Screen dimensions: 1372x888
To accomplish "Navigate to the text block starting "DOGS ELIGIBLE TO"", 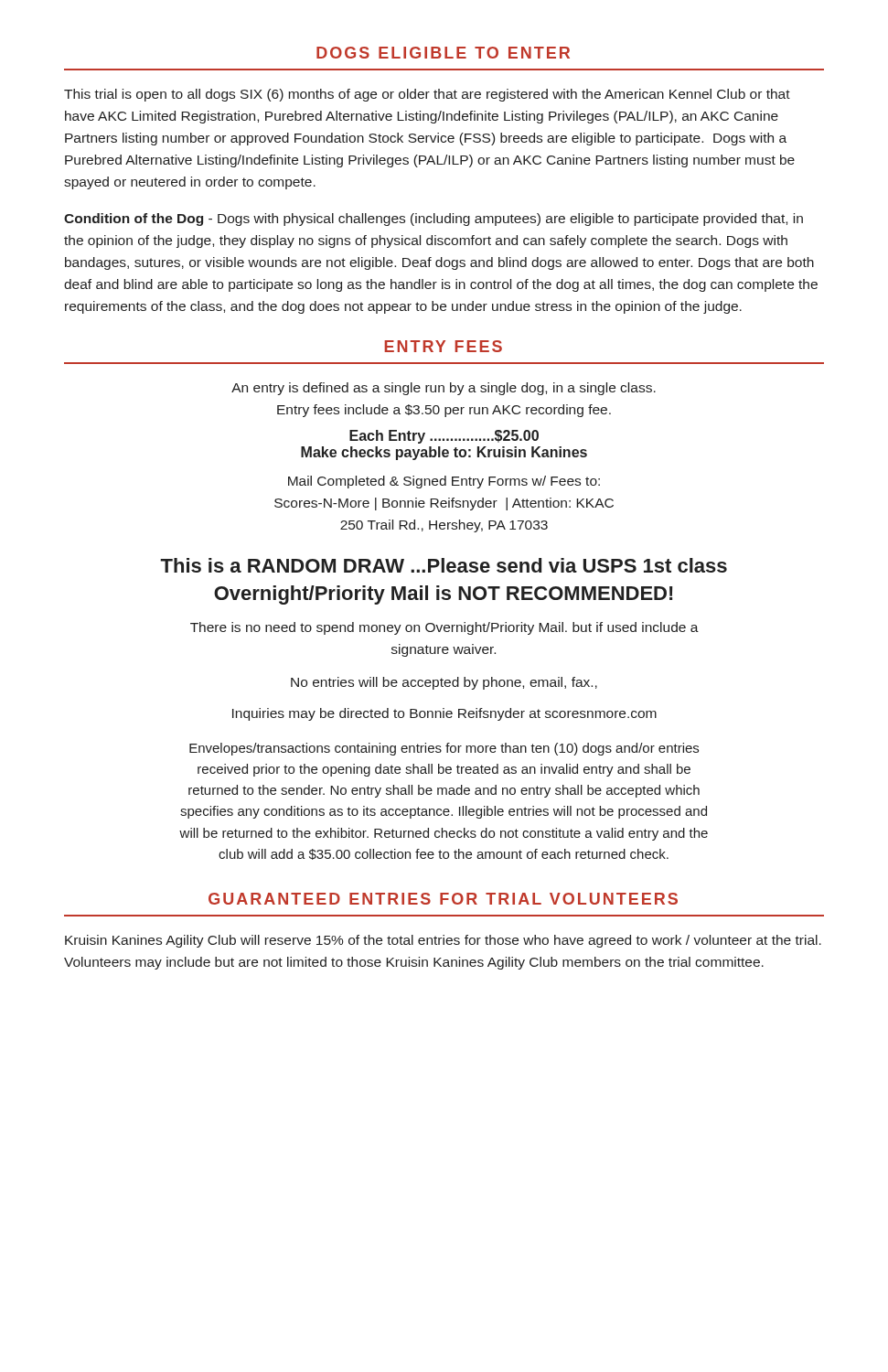I will (444, 53).
